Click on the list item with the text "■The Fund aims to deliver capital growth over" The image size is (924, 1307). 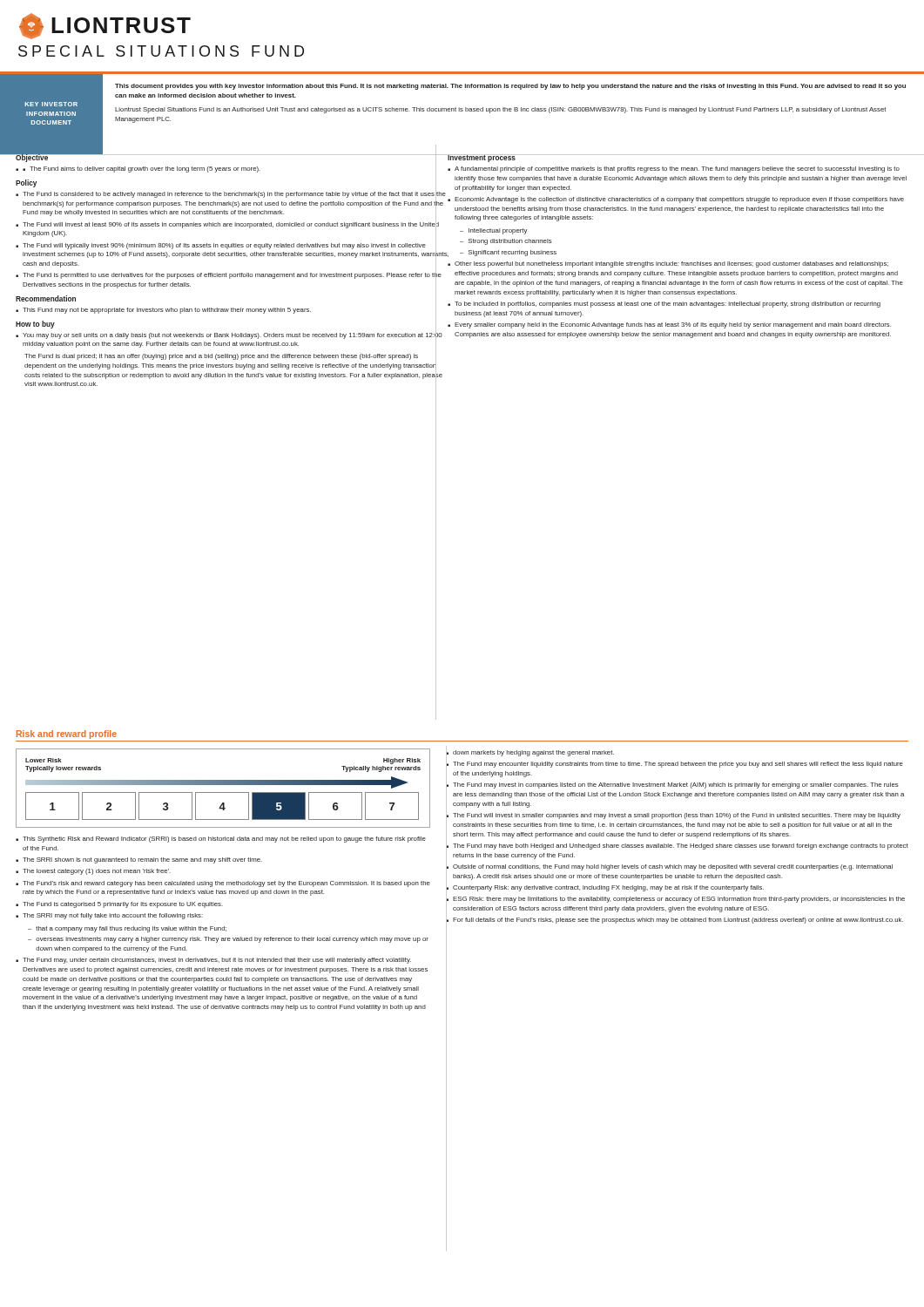pos(142,169)
